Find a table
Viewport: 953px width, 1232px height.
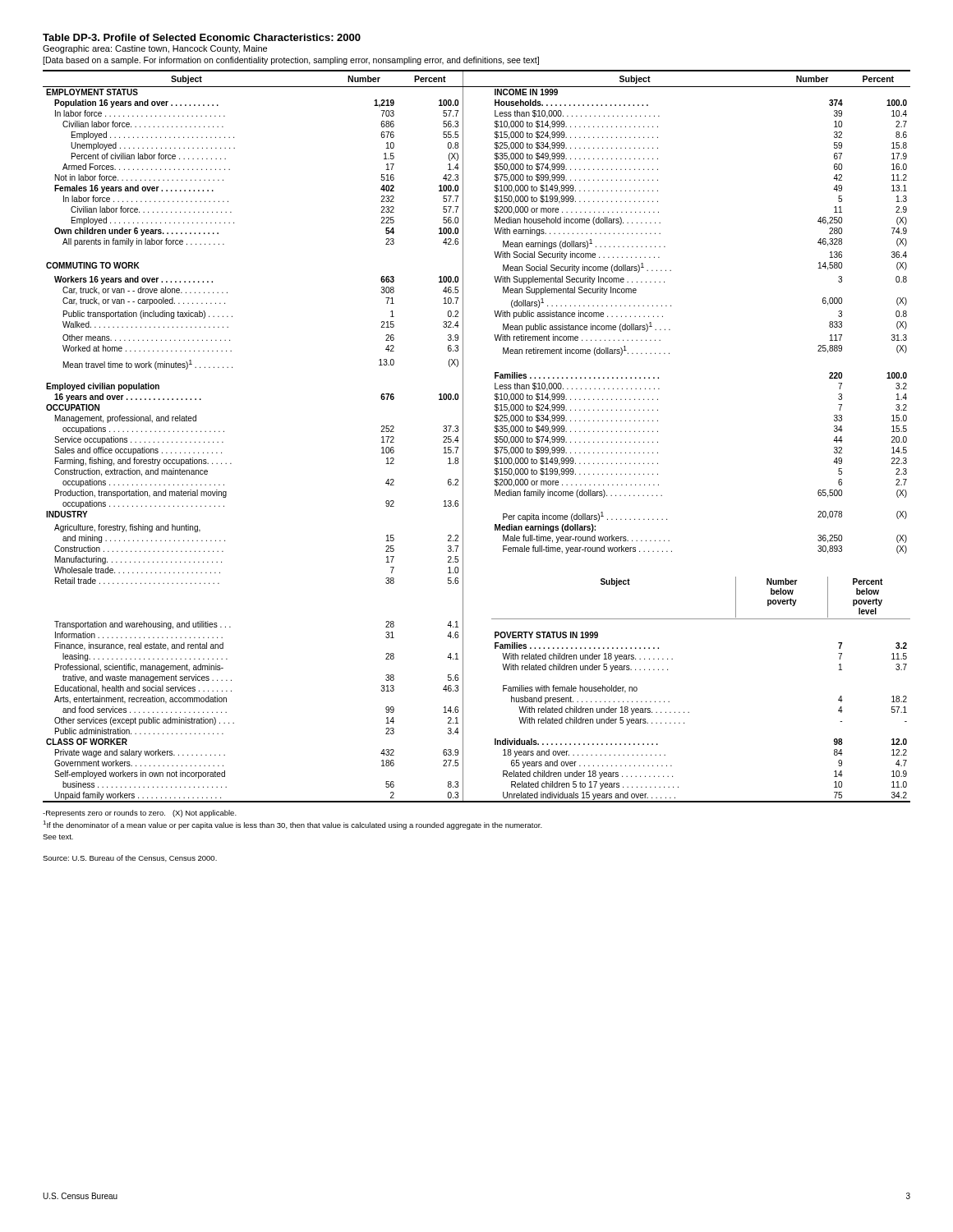coord(476,436)
